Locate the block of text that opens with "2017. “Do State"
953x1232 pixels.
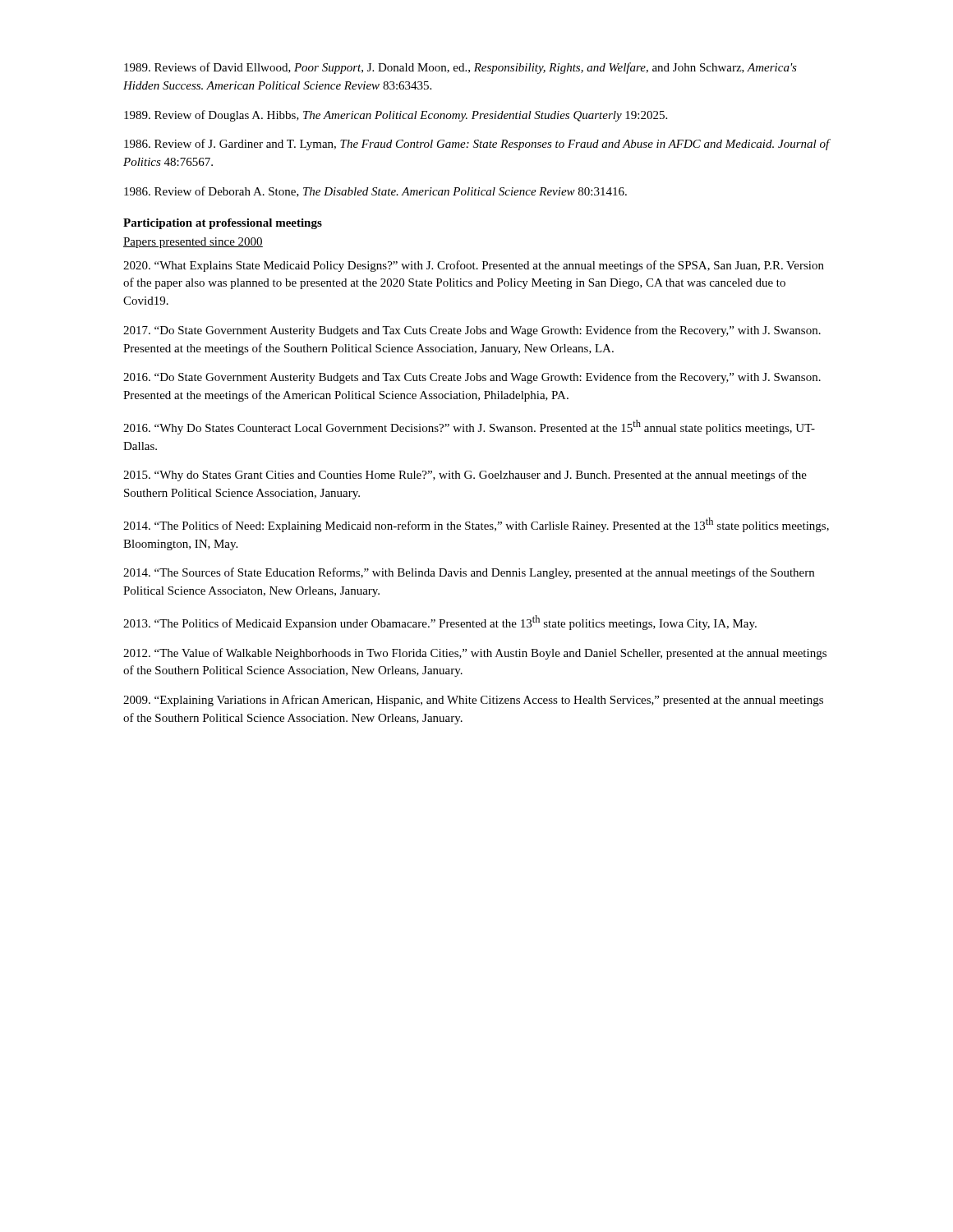tap(472, 339)
